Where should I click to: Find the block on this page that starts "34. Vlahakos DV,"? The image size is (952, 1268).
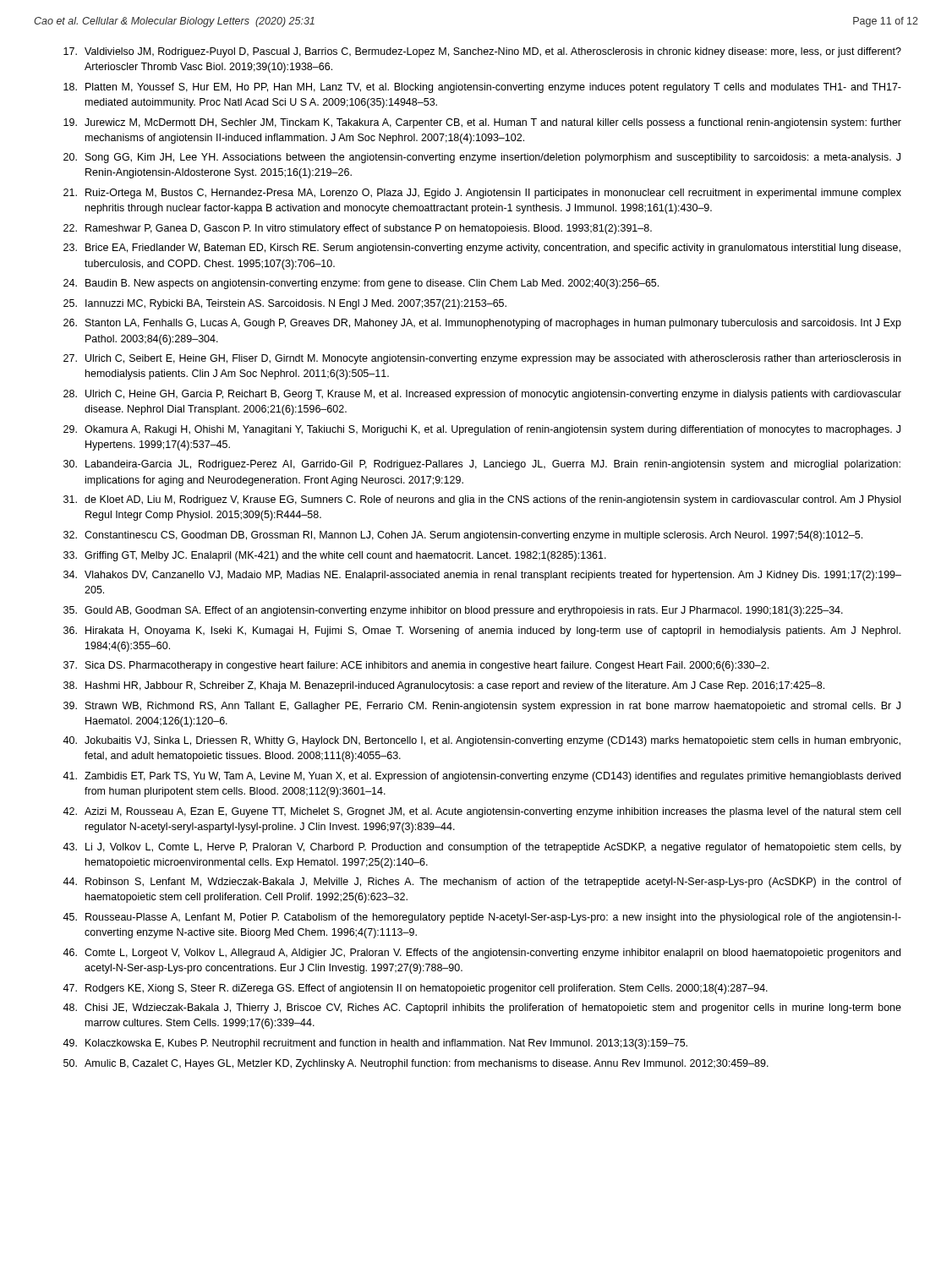476,583
